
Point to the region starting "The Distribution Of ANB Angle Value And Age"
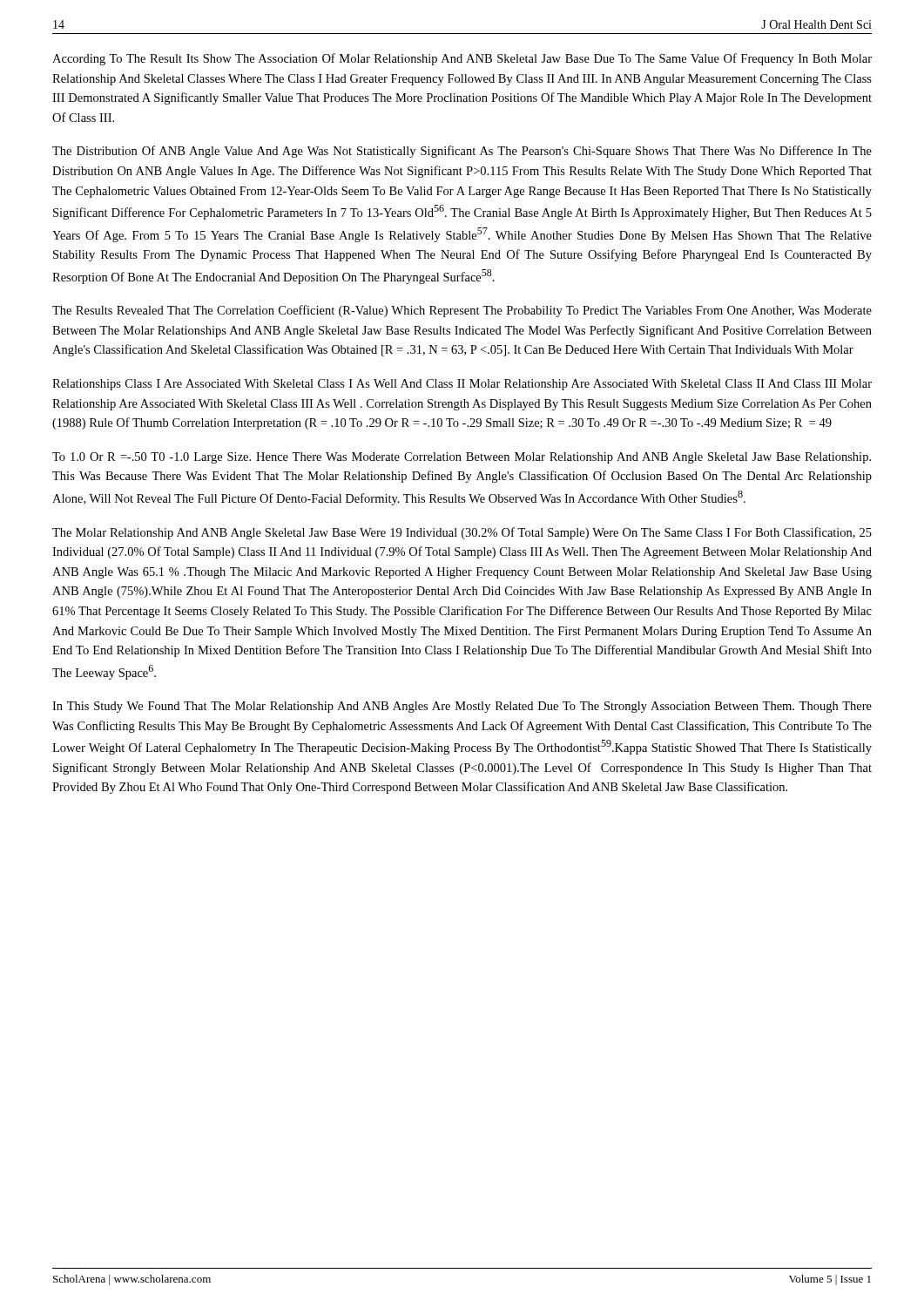(x=462, y=214)
